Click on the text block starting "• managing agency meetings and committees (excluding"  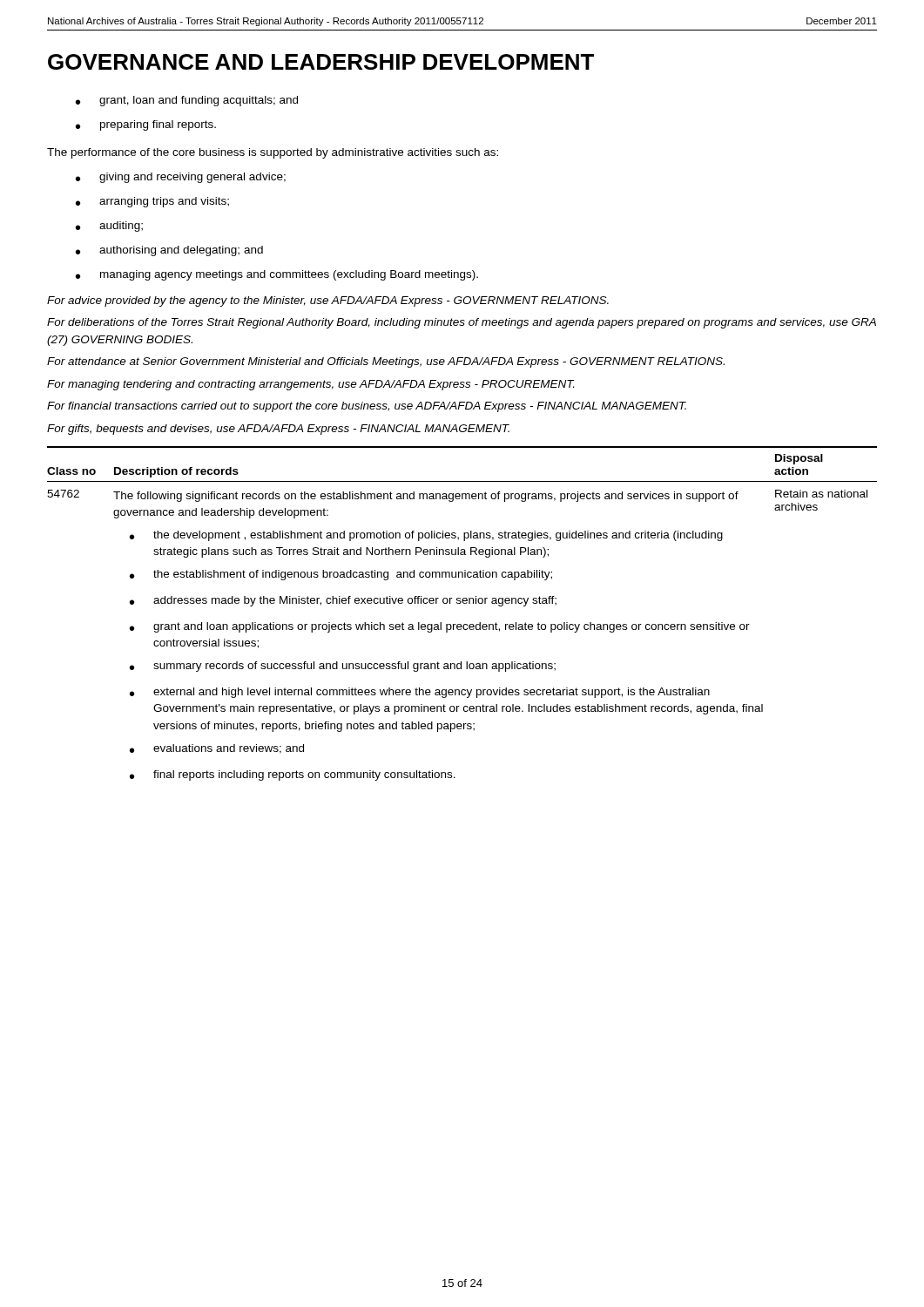point(476,276)
